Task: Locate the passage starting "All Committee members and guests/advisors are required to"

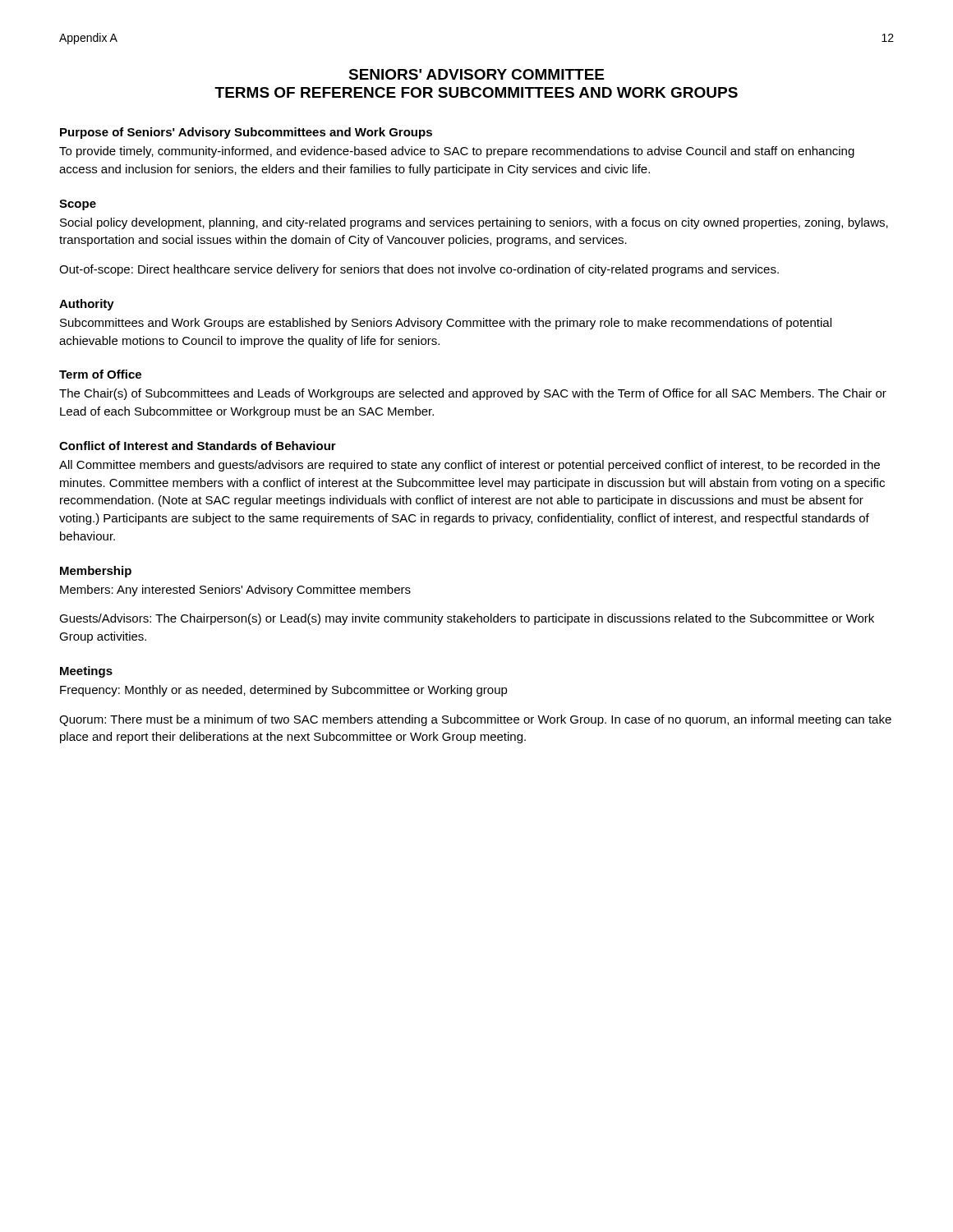Action: pos(472,500)
